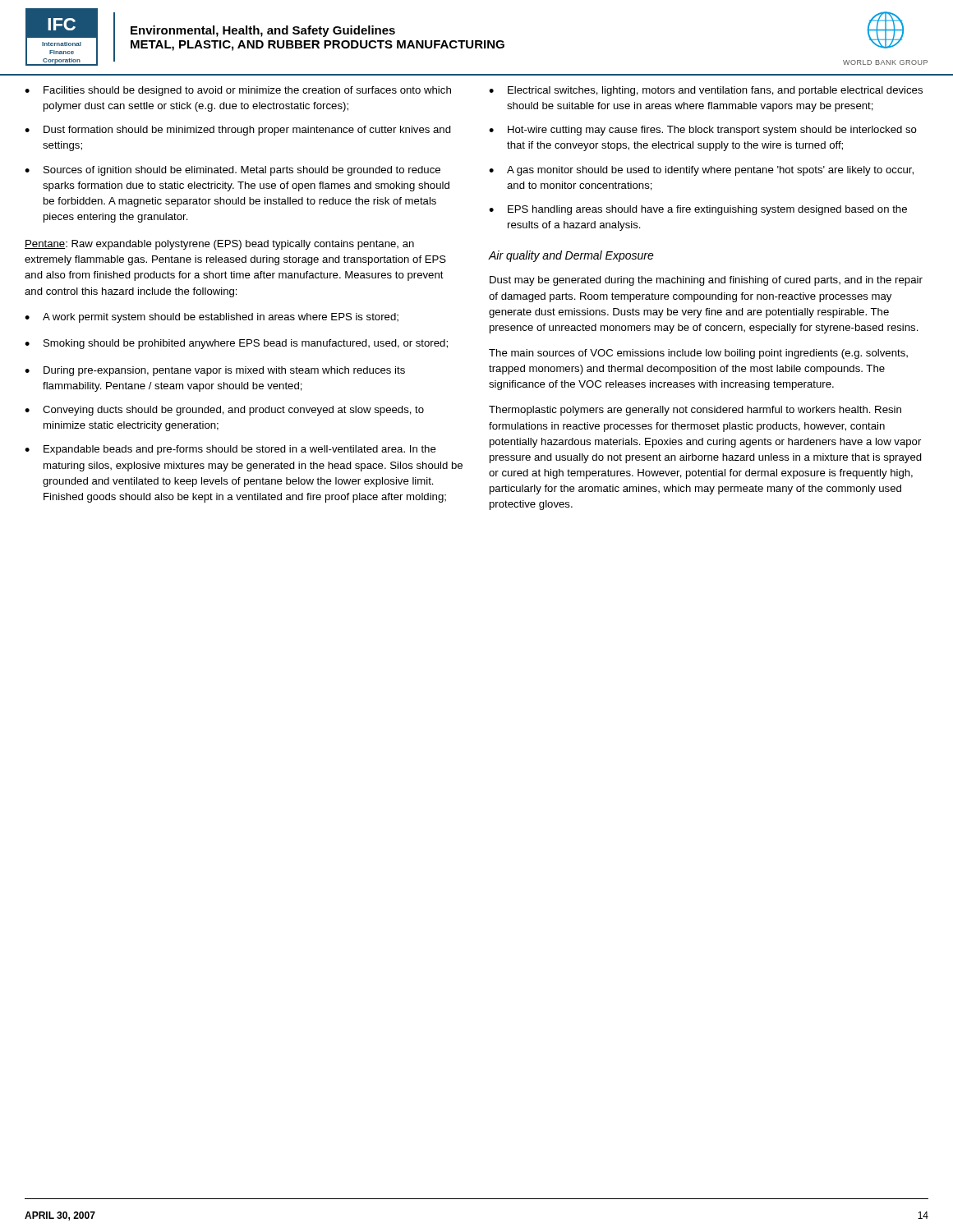
Task: Where is the passage that starts "• Sources of ignition should be eliminated."?
Action: click(x=244, y=193)
